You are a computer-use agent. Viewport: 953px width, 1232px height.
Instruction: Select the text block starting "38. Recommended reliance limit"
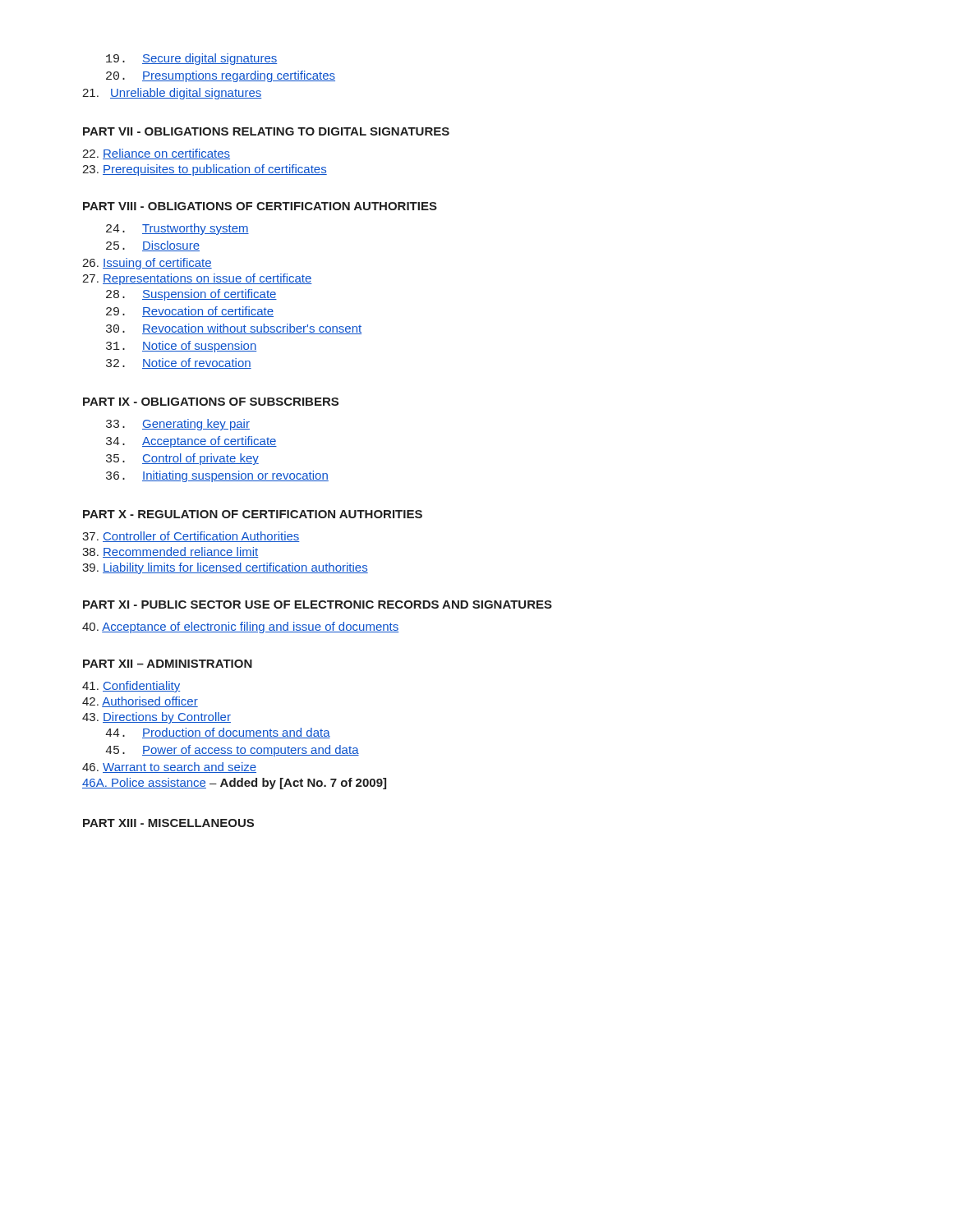[170, 552]
